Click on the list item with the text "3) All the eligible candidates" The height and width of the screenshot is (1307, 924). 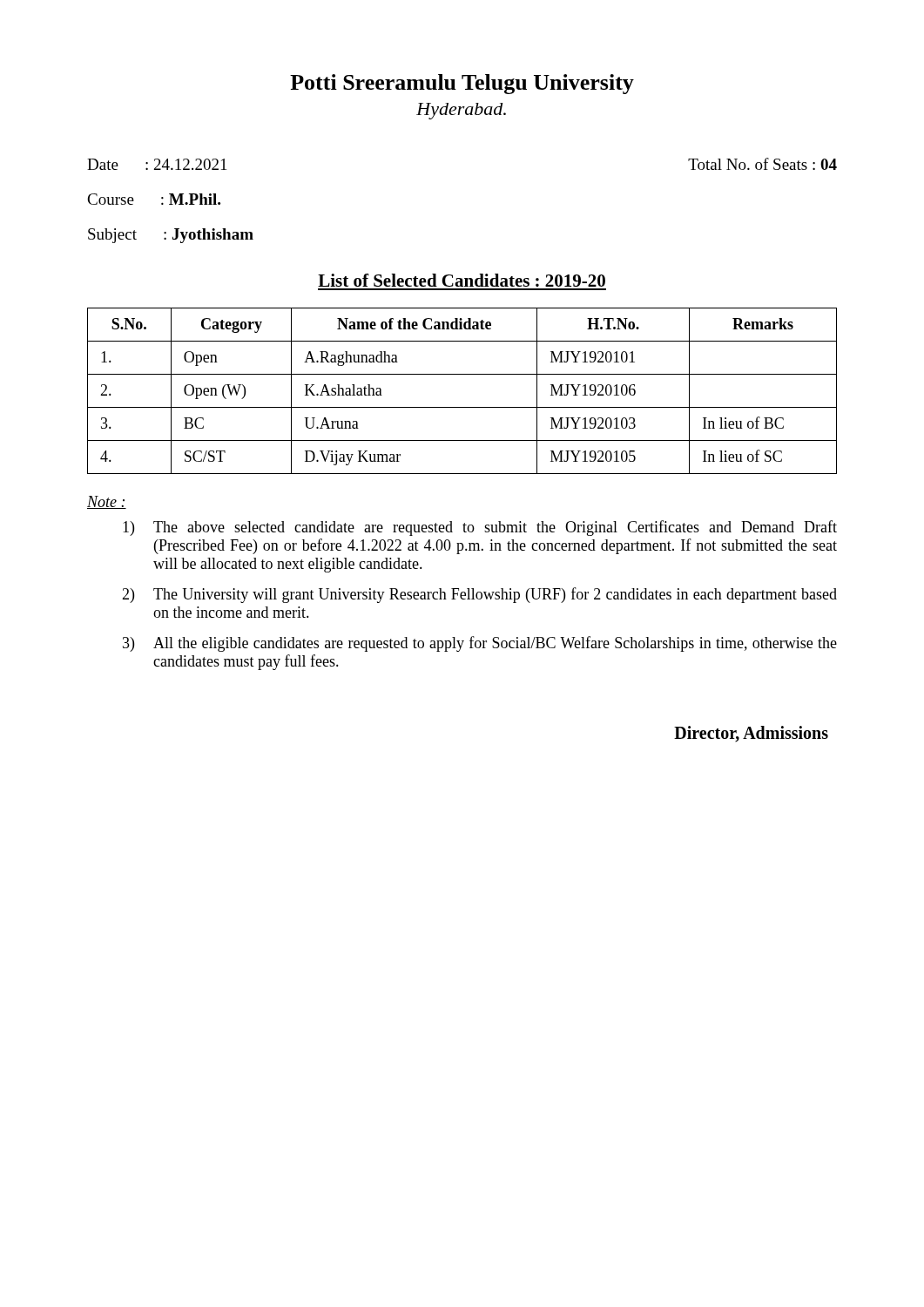coord(479,653)
